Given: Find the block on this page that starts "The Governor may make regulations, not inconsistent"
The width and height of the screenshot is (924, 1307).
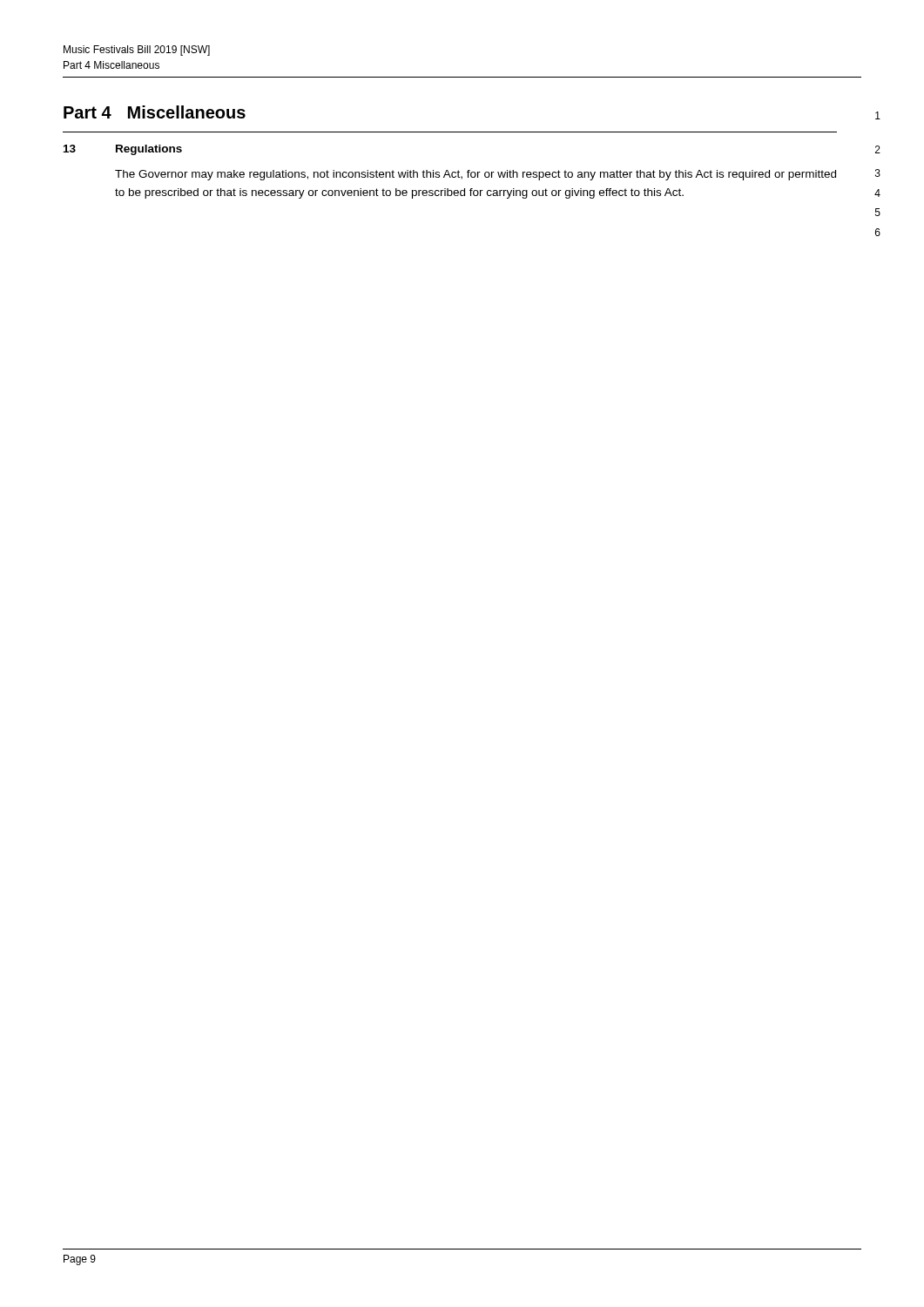Looking at the screenshot, I should (450, 184).
